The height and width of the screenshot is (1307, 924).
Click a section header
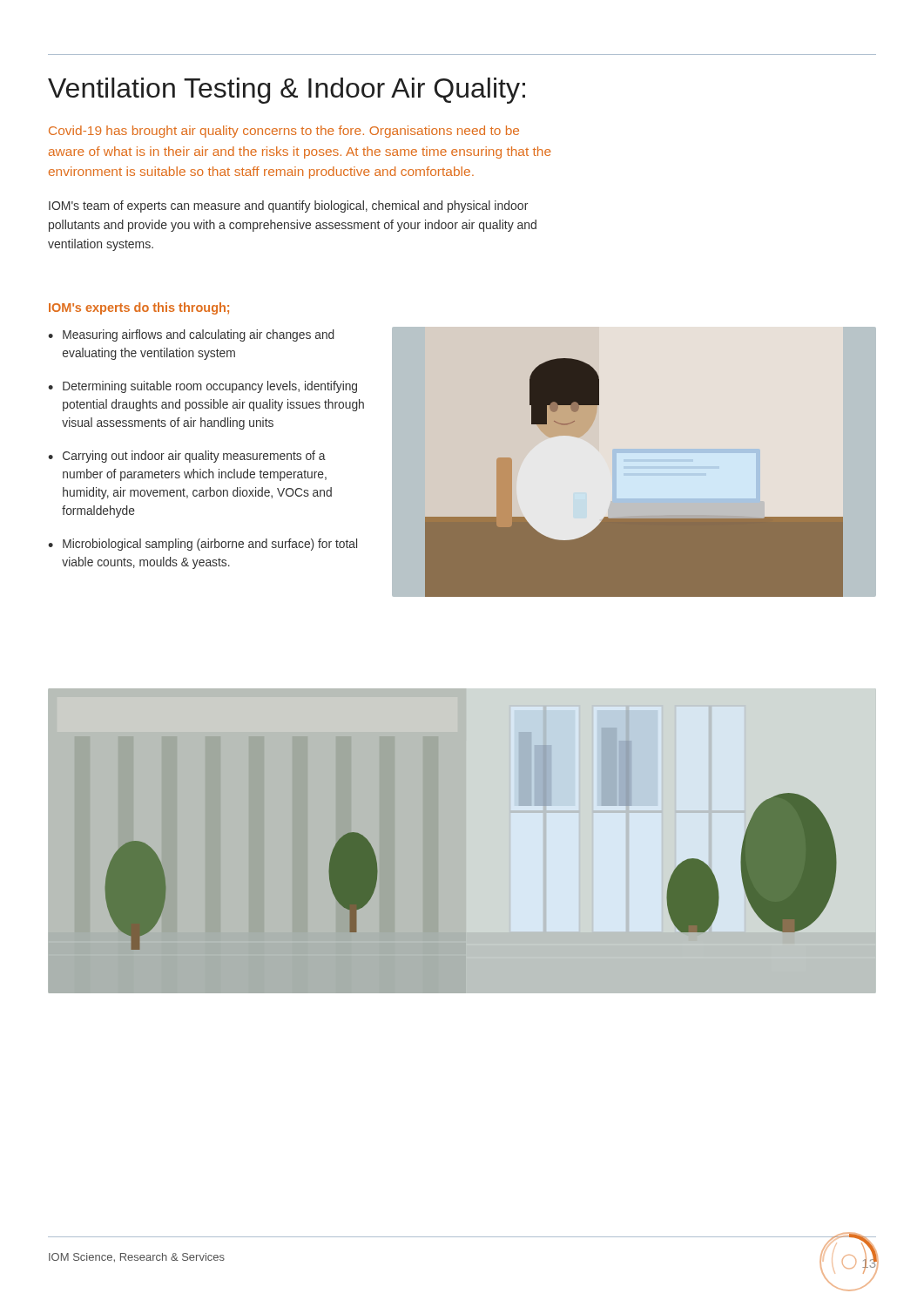139,308
